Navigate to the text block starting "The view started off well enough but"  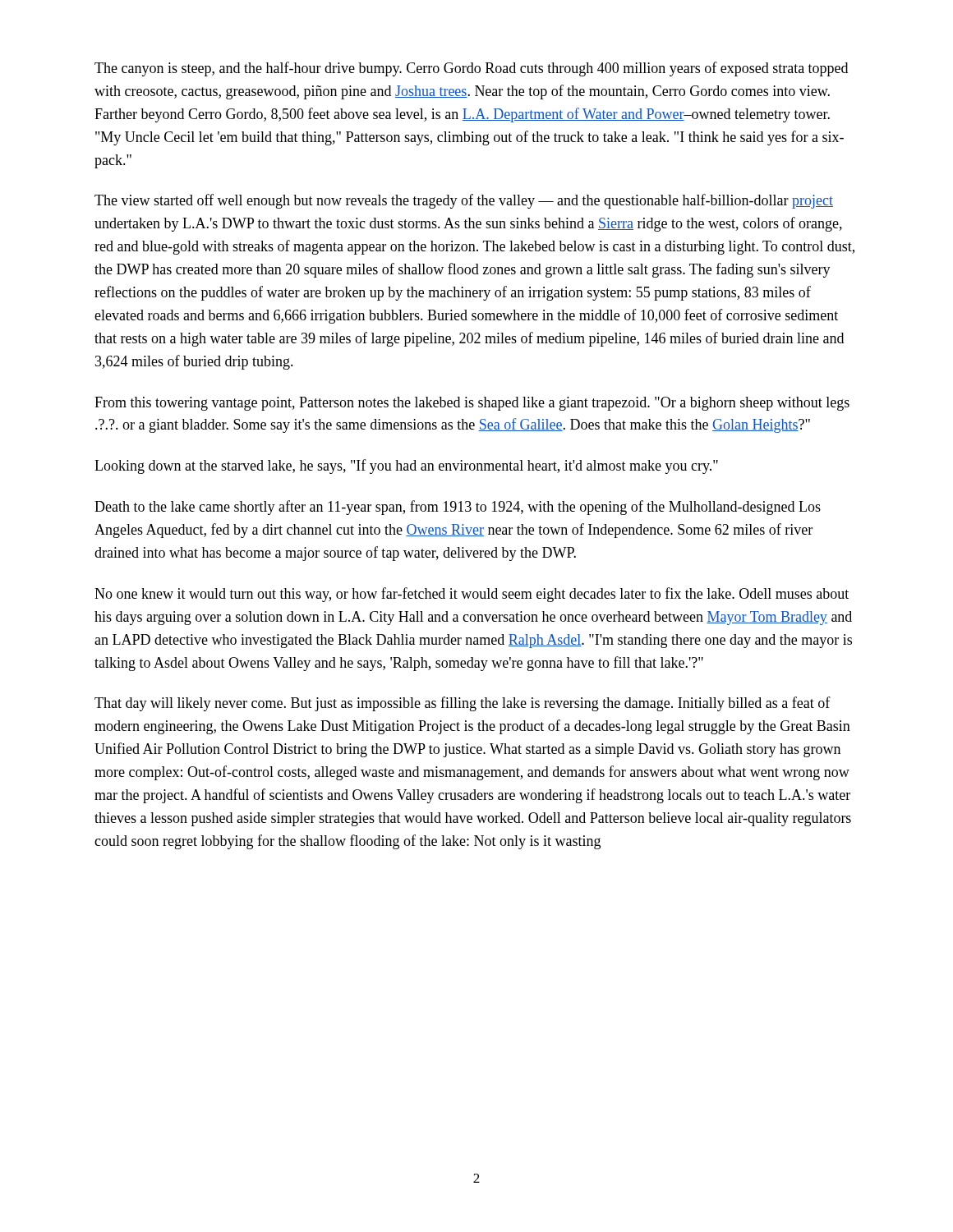coord(475,281)
